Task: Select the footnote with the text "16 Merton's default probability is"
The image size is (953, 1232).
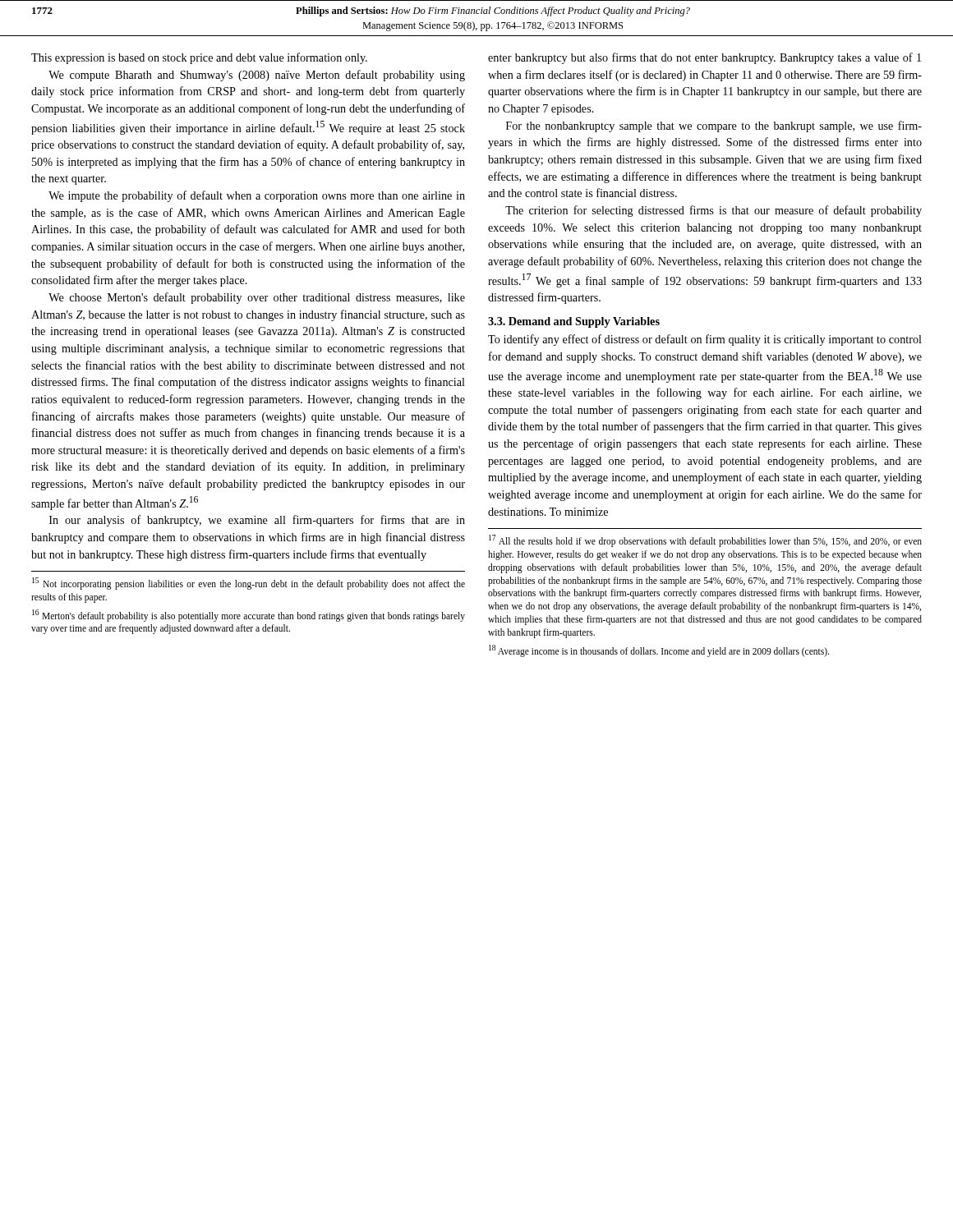Action: point(248,621)
